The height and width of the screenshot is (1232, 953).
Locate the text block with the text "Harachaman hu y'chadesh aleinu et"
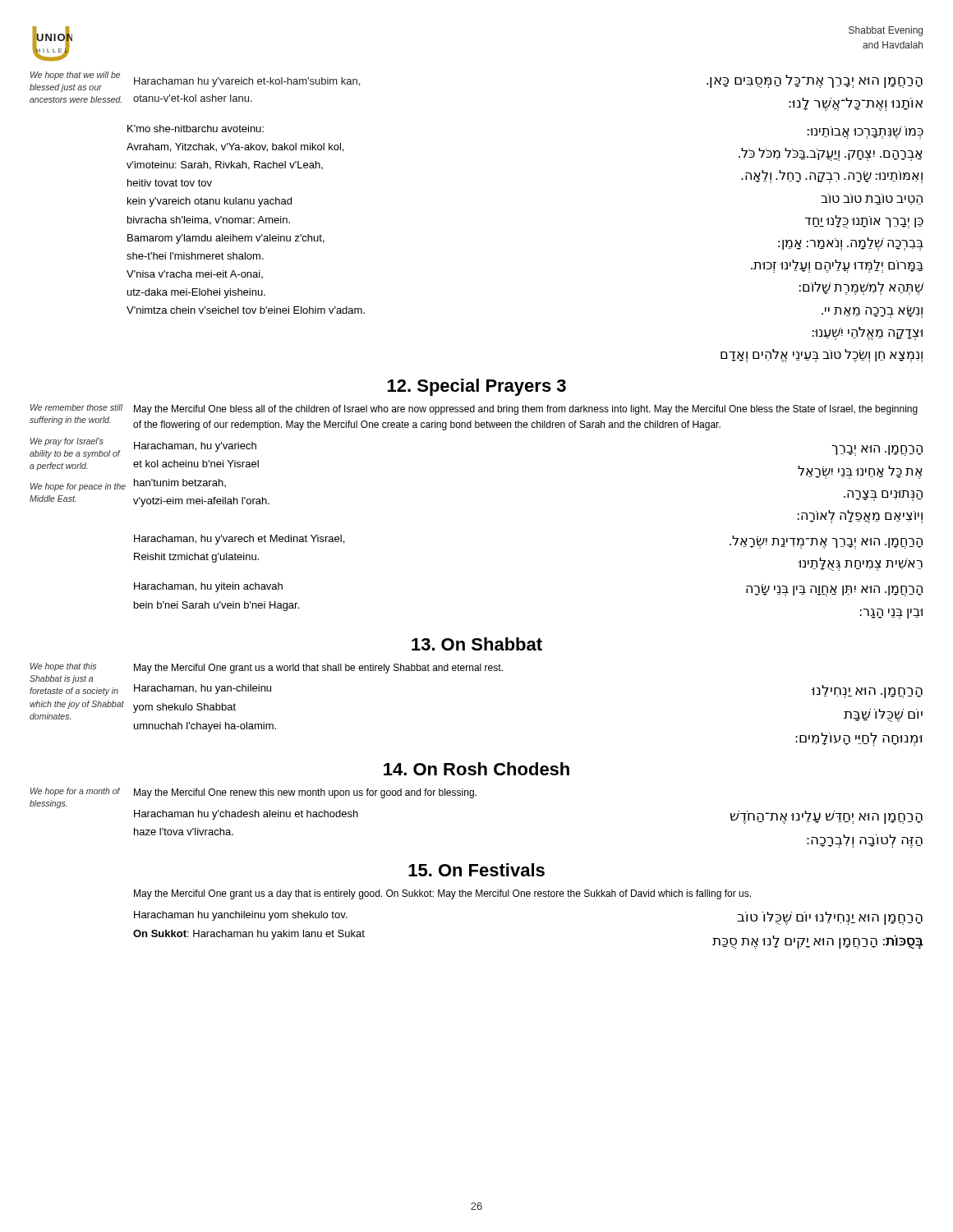pyautogui.click(x=245, y=817)
